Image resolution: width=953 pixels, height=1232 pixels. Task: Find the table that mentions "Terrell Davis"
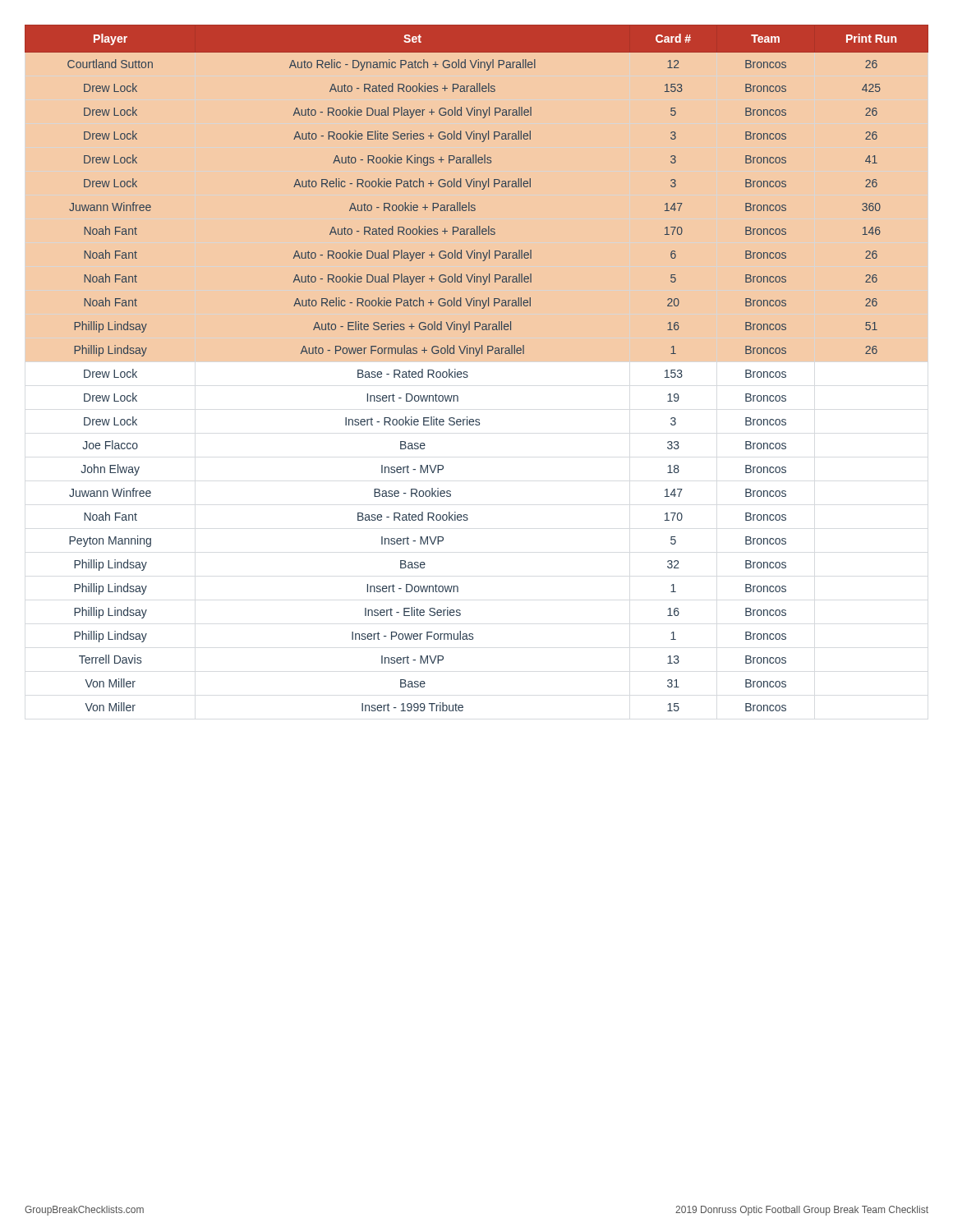tap(476, 372)
